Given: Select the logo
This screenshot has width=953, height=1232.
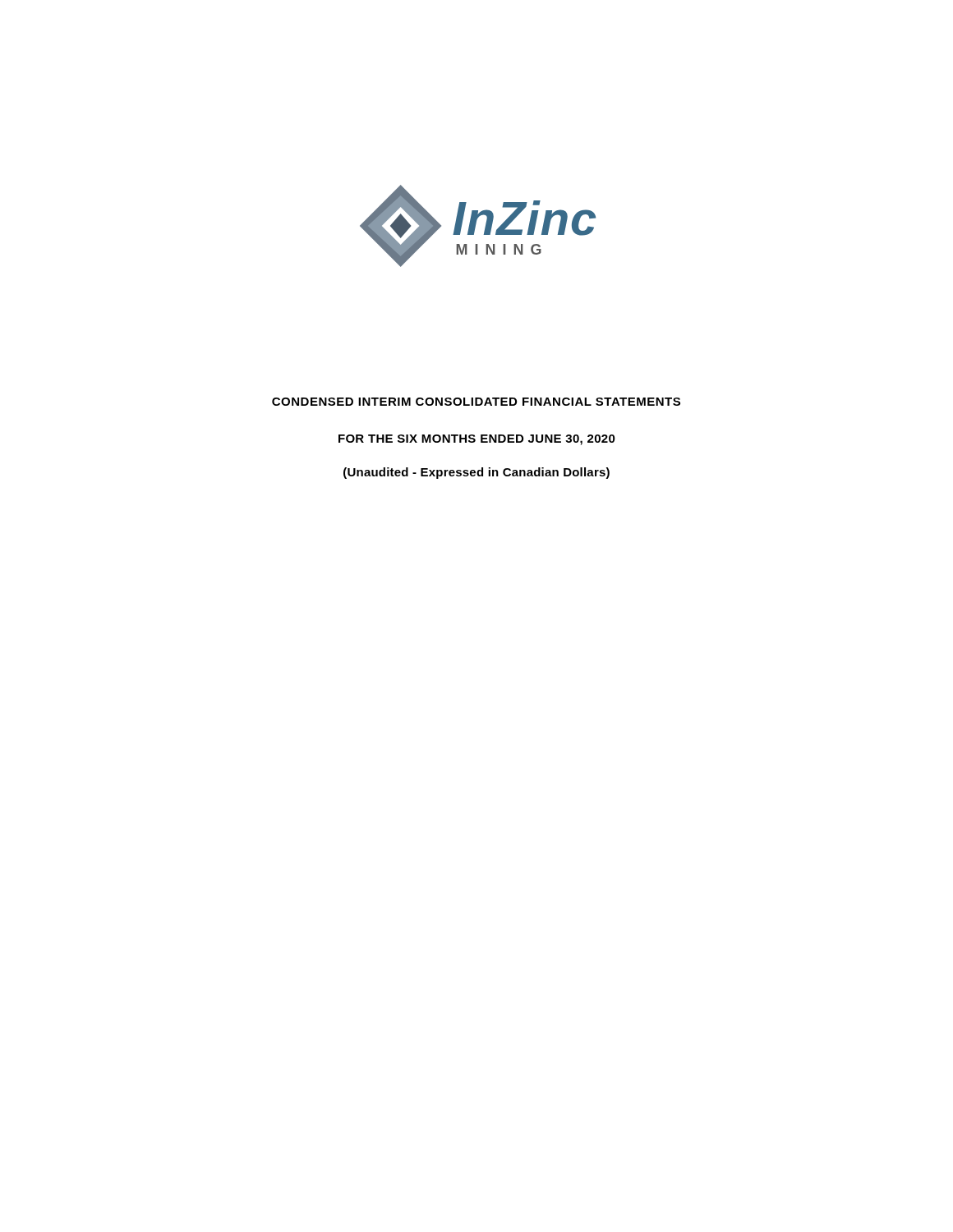Looking at the screenshot, I should 476,226.
